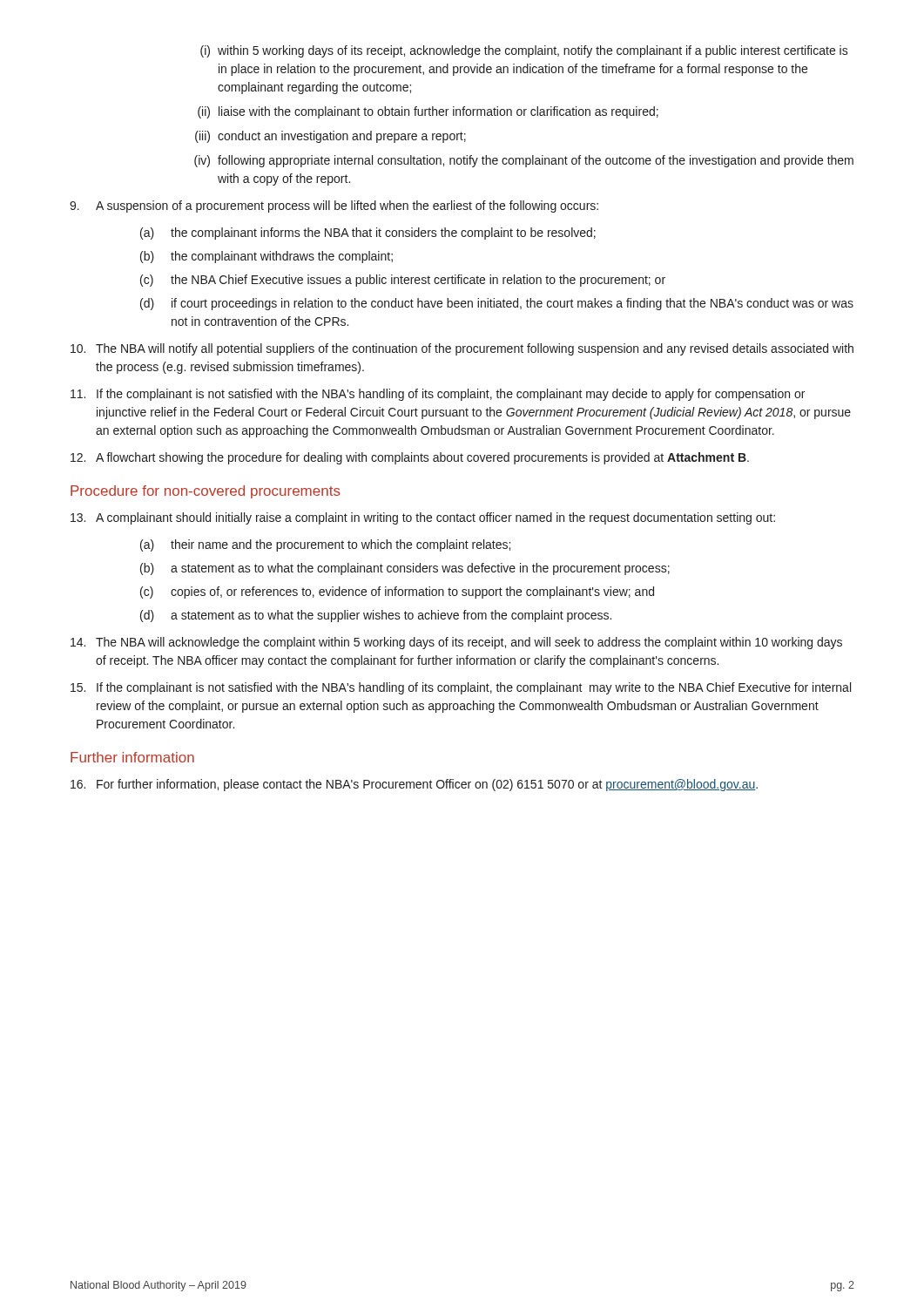Point to the block beginning "A flowchart showing the procedure for dealing"
The width and height of the screenshot is (924, 1307).
coord(462,458)
